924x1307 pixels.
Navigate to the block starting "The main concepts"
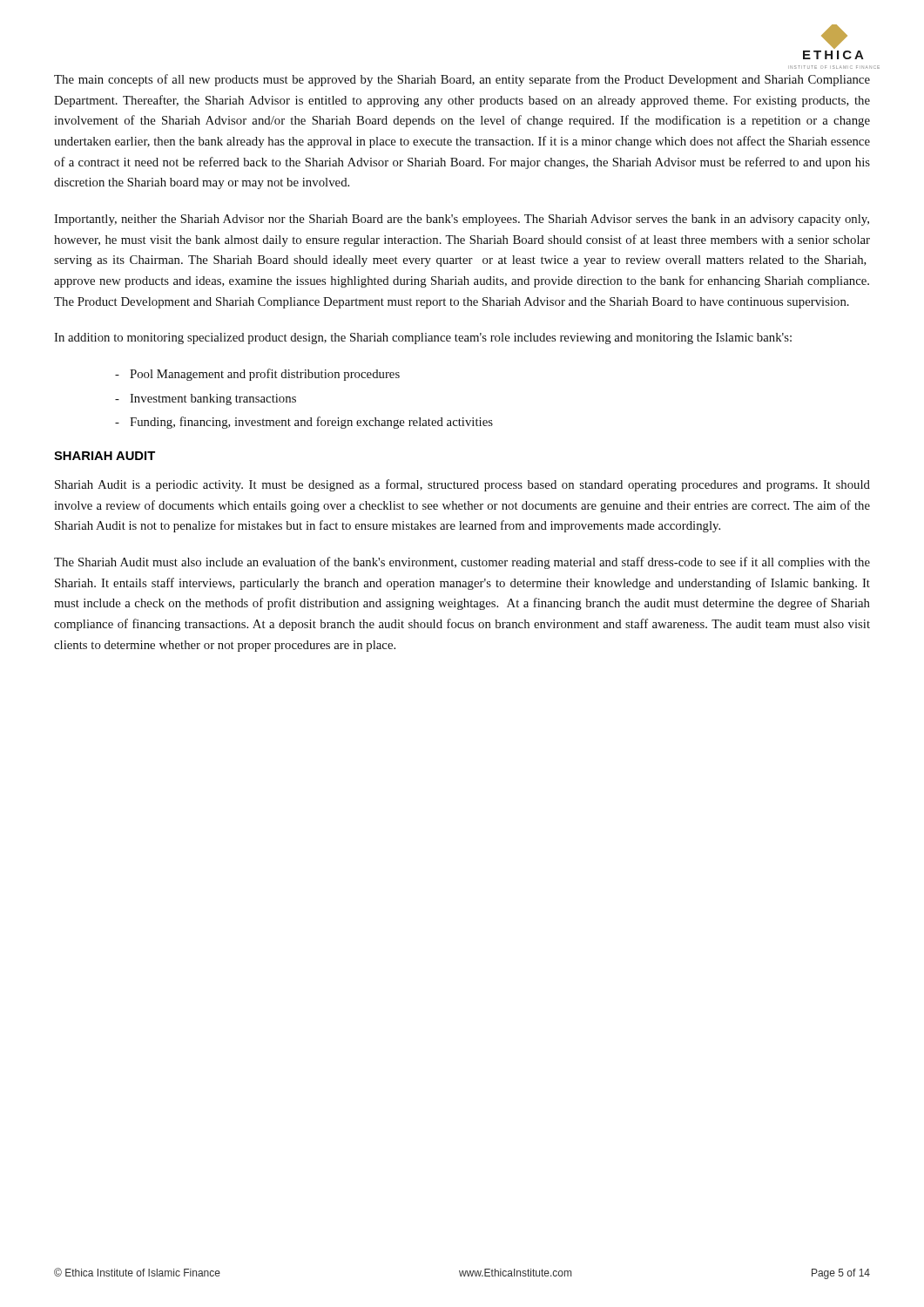coord(462,131)
